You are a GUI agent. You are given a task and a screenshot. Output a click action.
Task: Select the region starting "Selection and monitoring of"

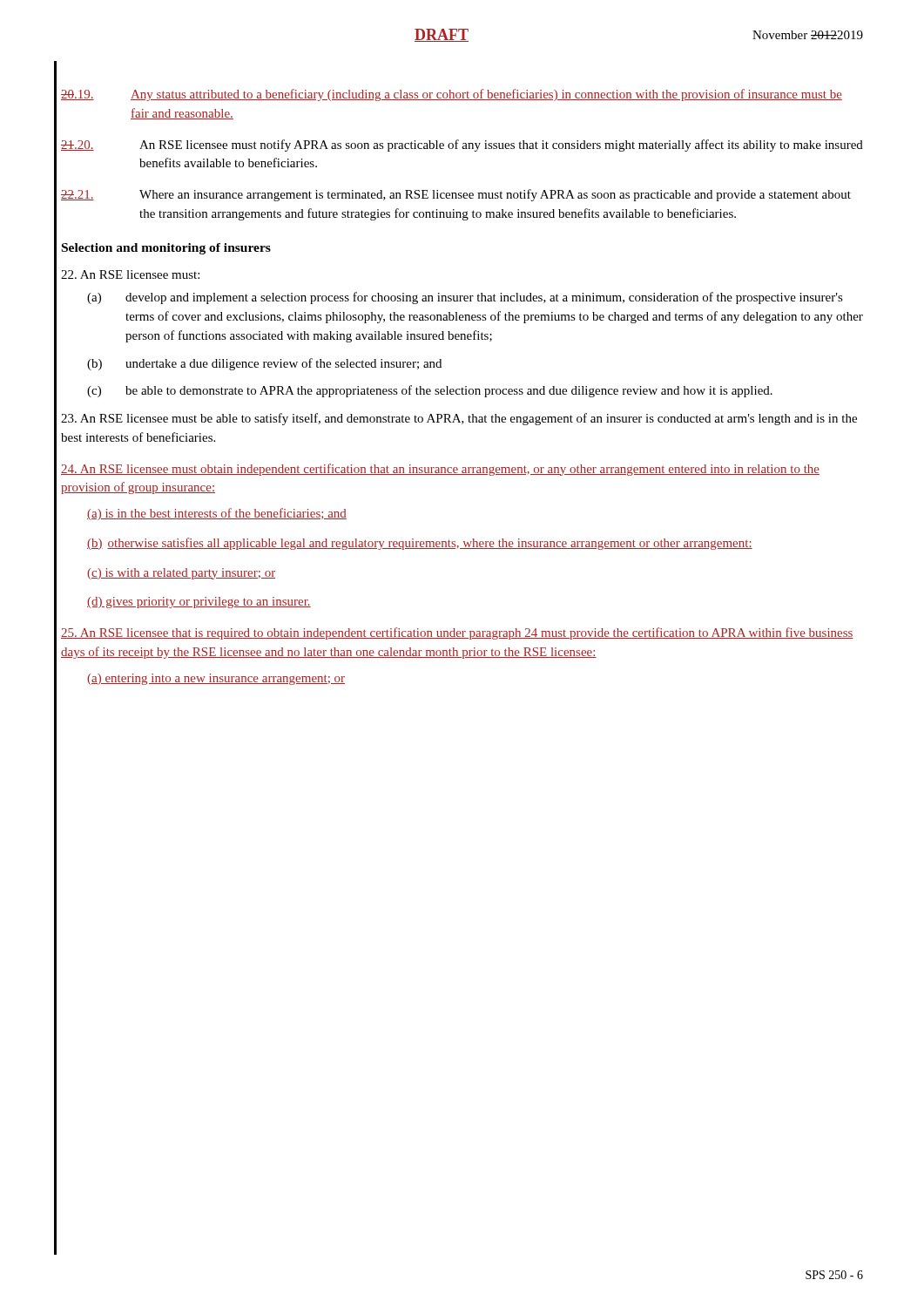pos(166,247)
